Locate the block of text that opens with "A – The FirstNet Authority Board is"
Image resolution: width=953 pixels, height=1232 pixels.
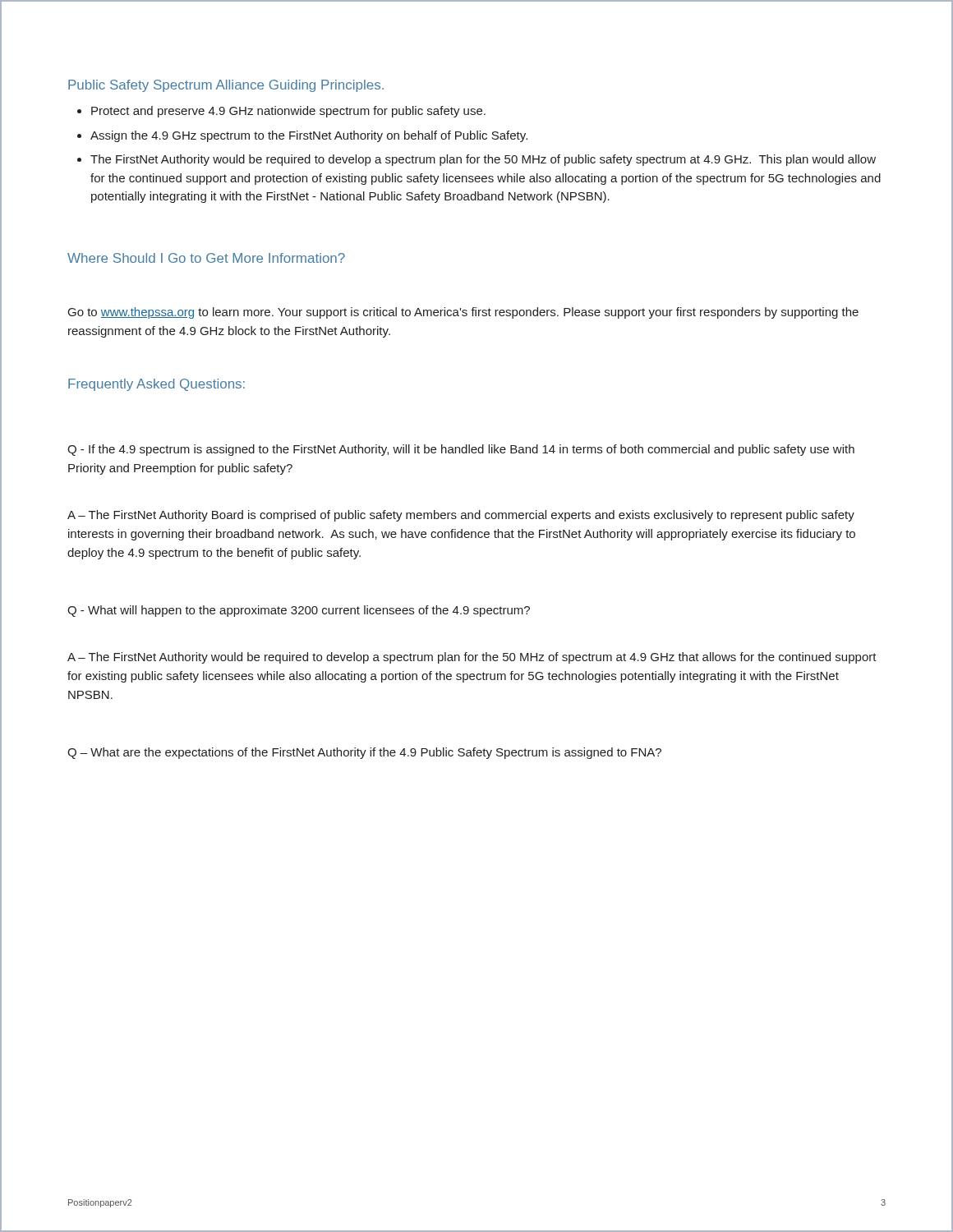[476, 533]
